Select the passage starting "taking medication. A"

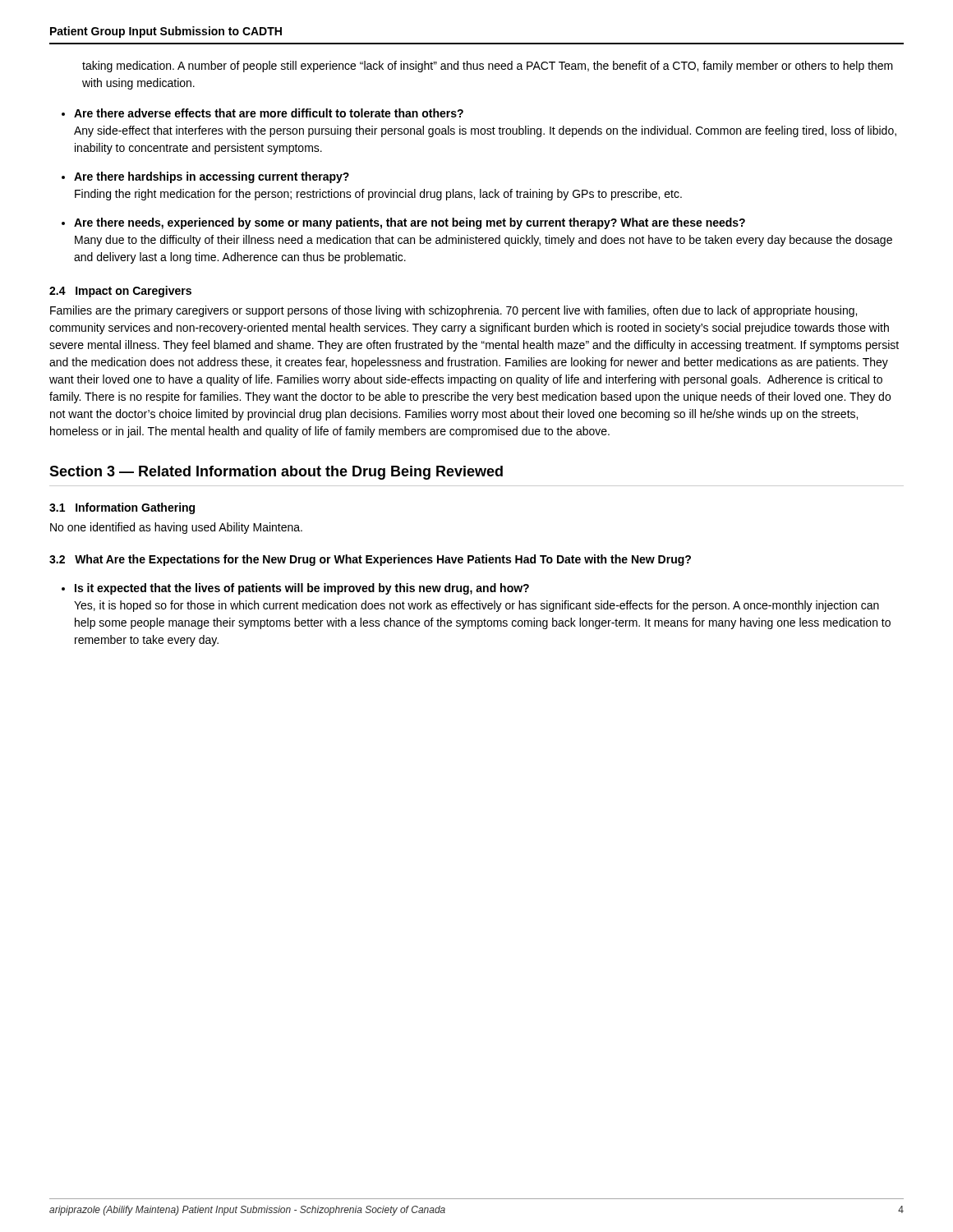coord(493,75)
